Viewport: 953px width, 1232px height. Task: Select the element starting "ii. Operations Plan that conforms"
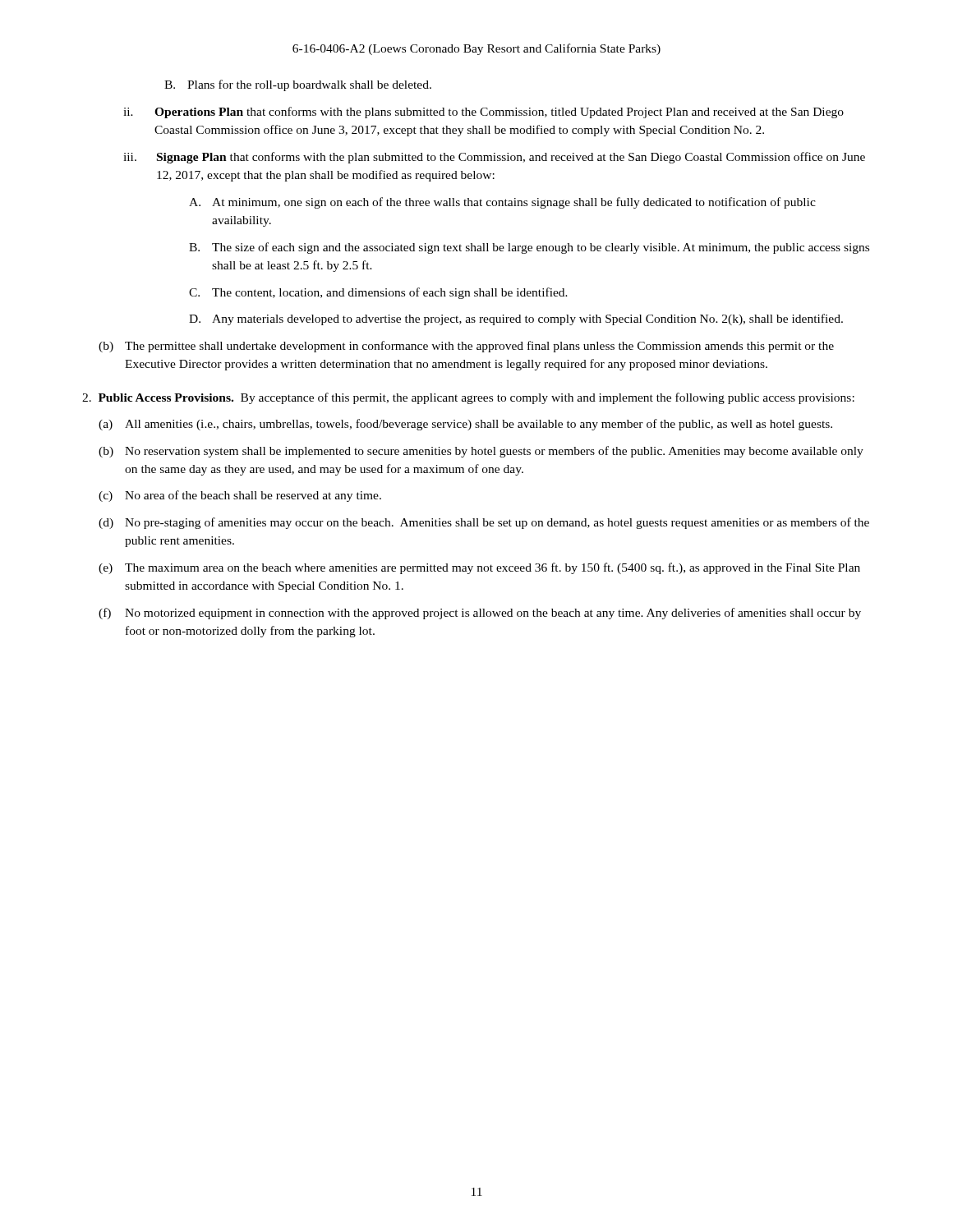pos(497,121)
